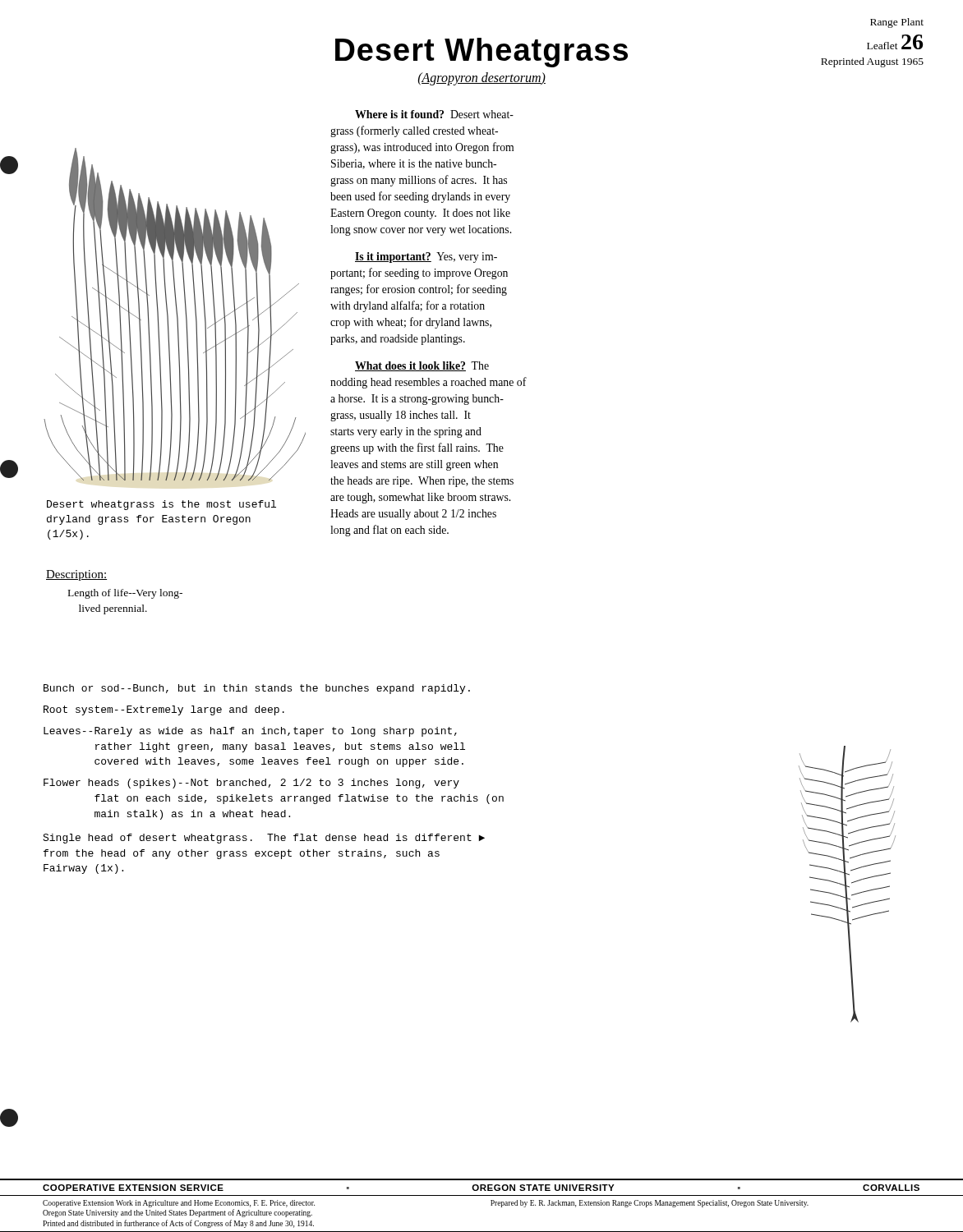
Task: Find the text containing "Length of life--Very long- lived perennial."
Action: click(x=125, y=600)
